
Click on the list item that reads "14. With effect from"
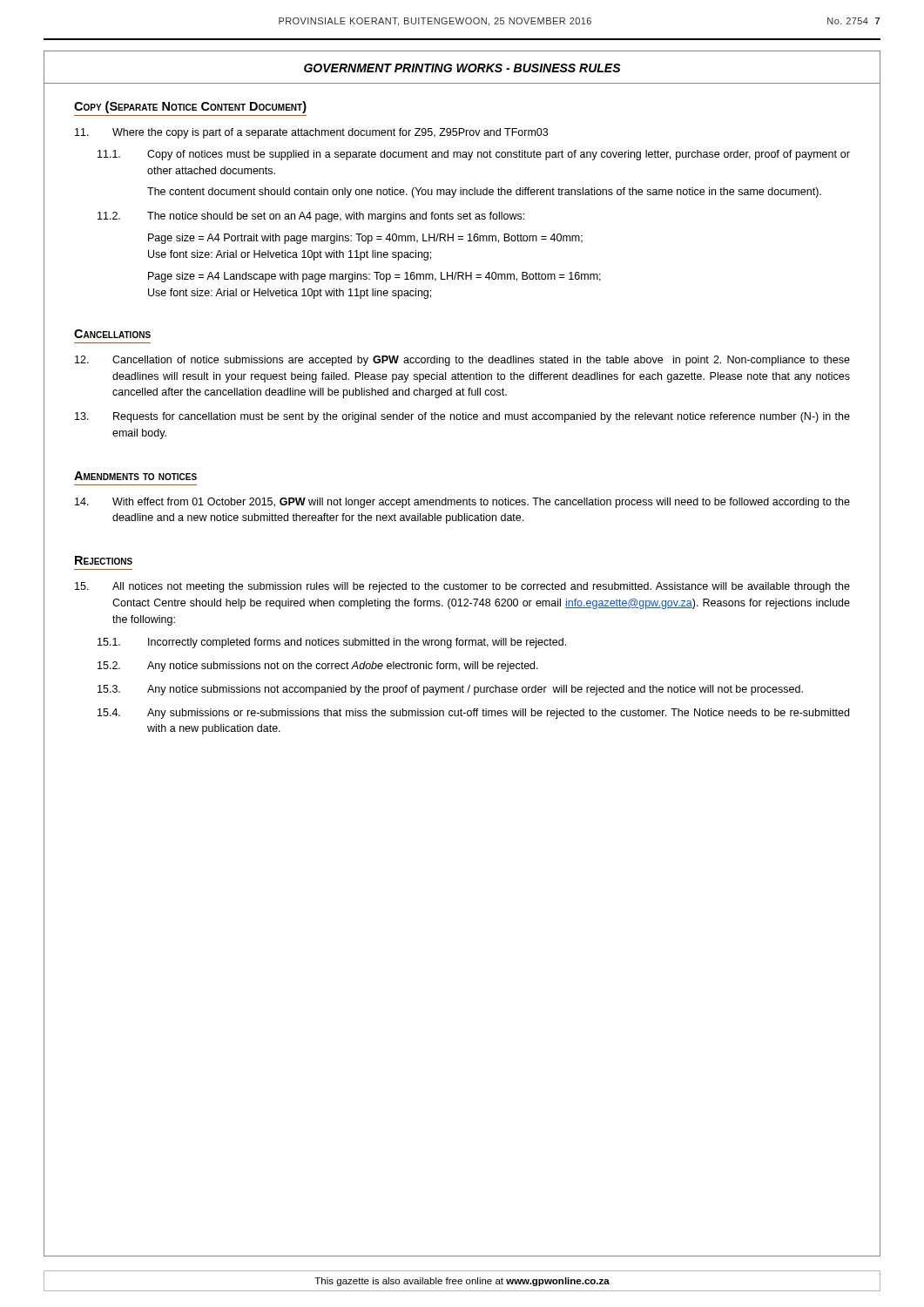462,510
